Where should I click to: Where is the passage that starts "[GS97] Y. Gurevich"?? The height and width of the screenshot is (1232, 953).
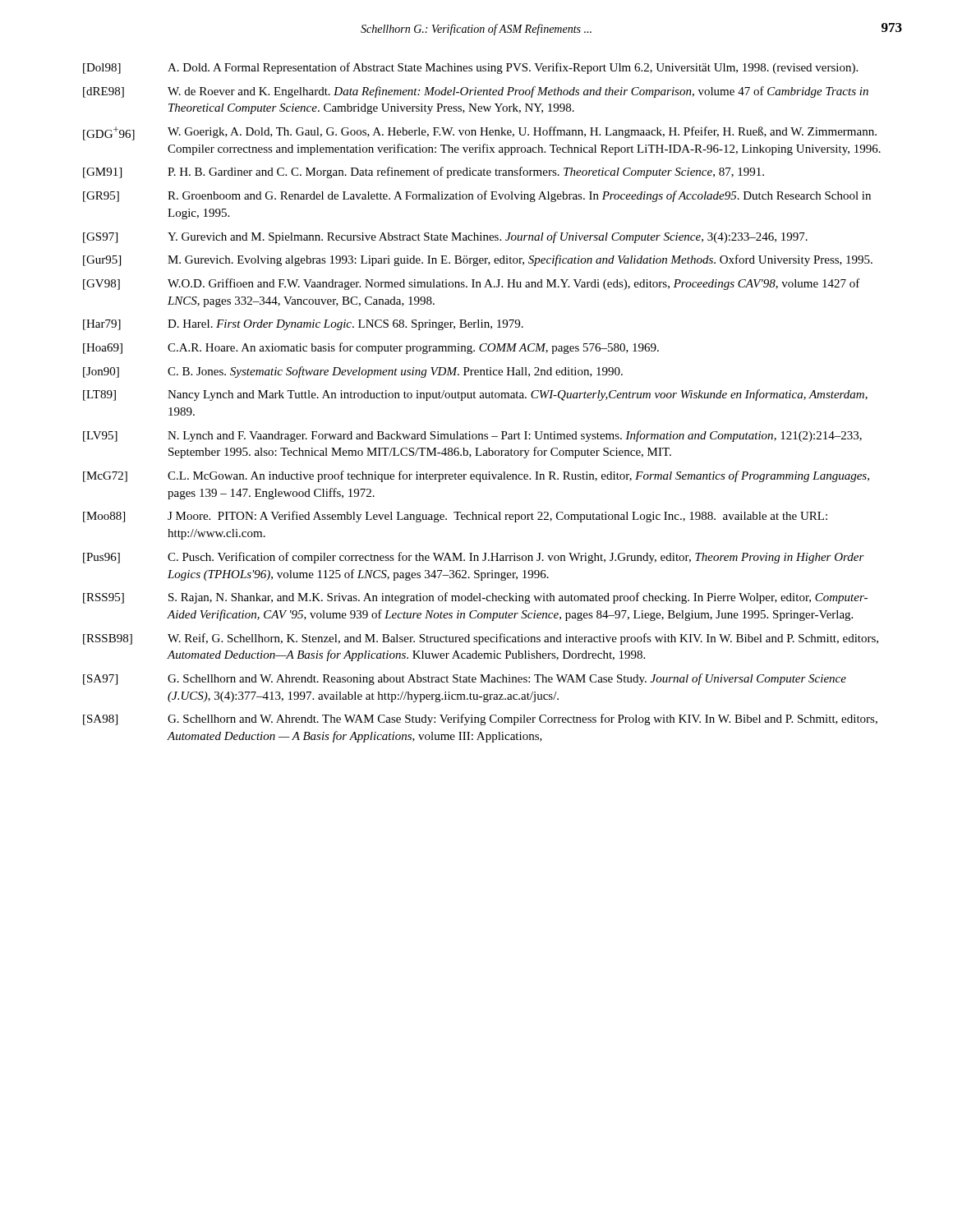[x=485, y=236]
